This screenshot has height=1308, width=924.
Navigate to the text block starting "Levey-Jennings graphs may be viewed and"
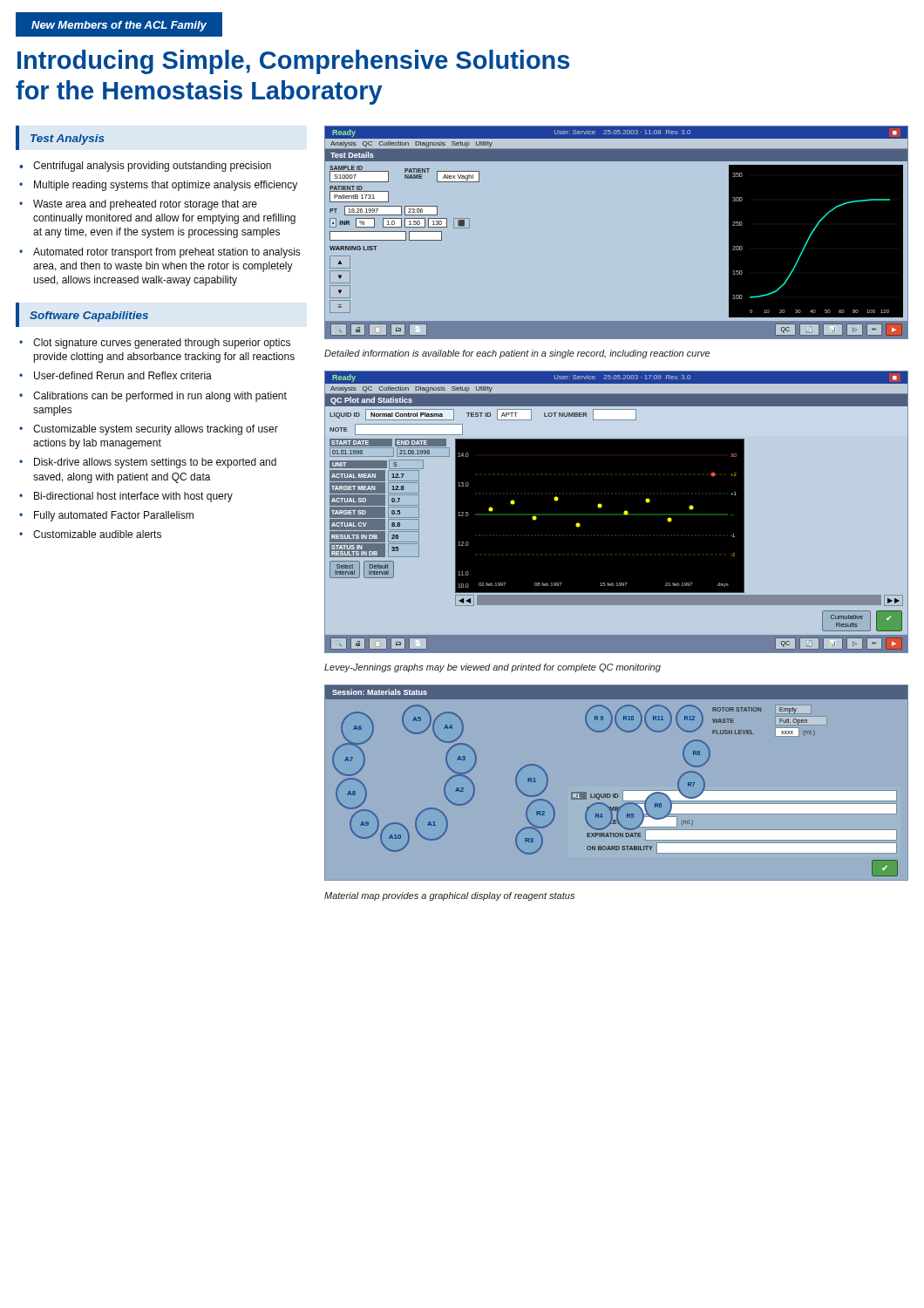coord(492,667)
